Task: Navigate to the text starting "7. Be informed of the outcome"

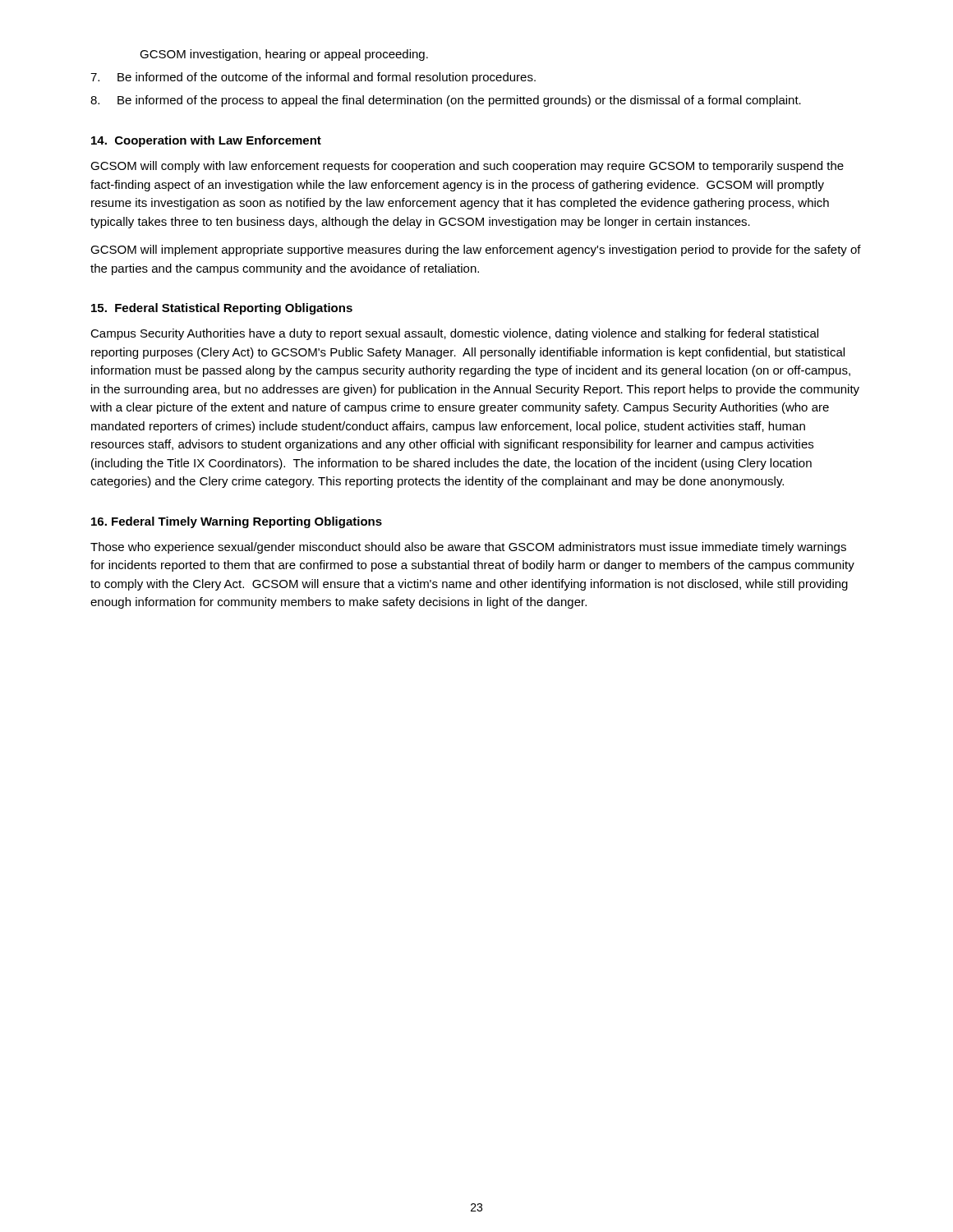Action: pyautogui.click(x=476, y=77)
